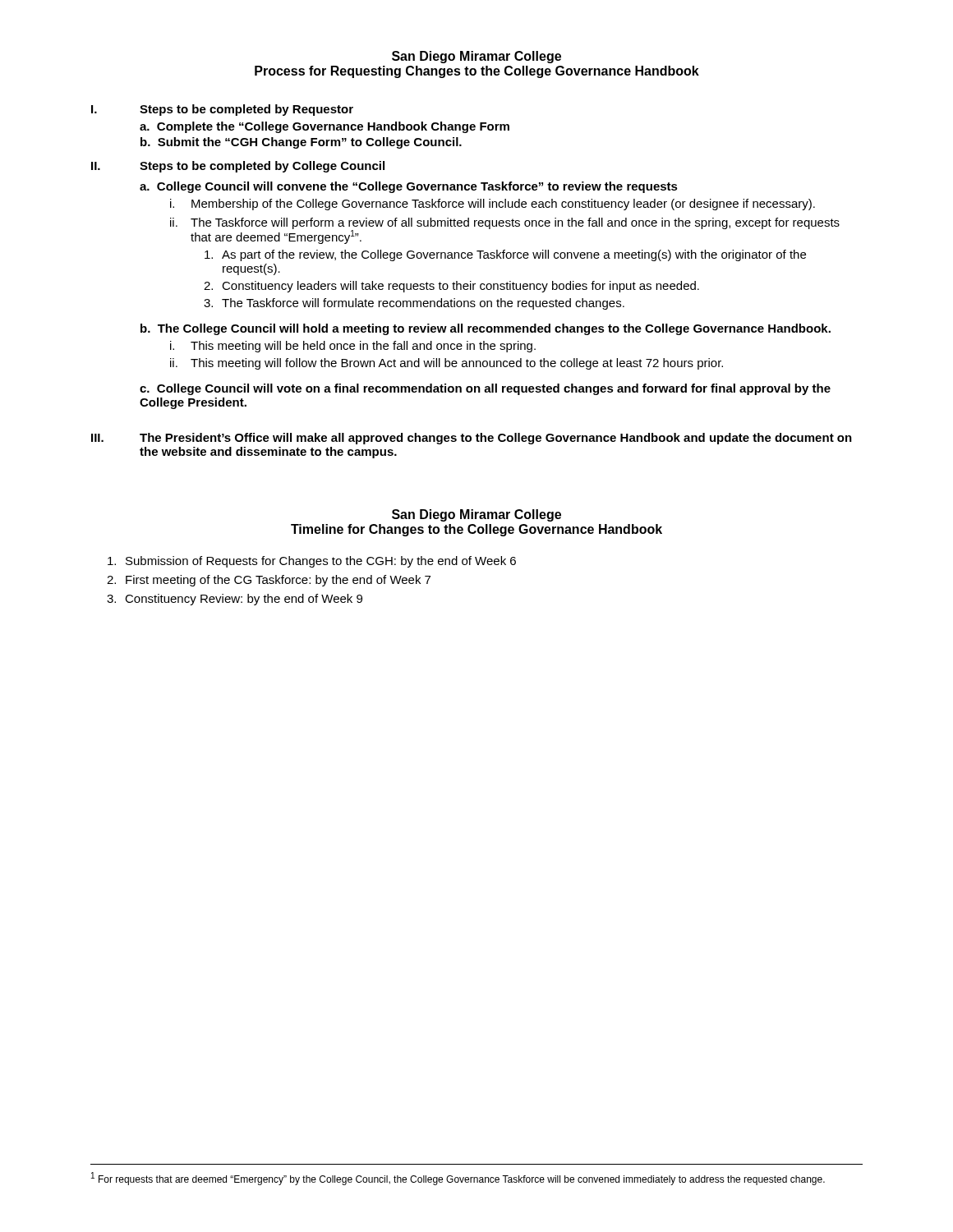The width and height of the screenshot is (953, 1232).
Task: Select the section header containing "The President’s Office will make all approved"
Action: pos(496,444)
